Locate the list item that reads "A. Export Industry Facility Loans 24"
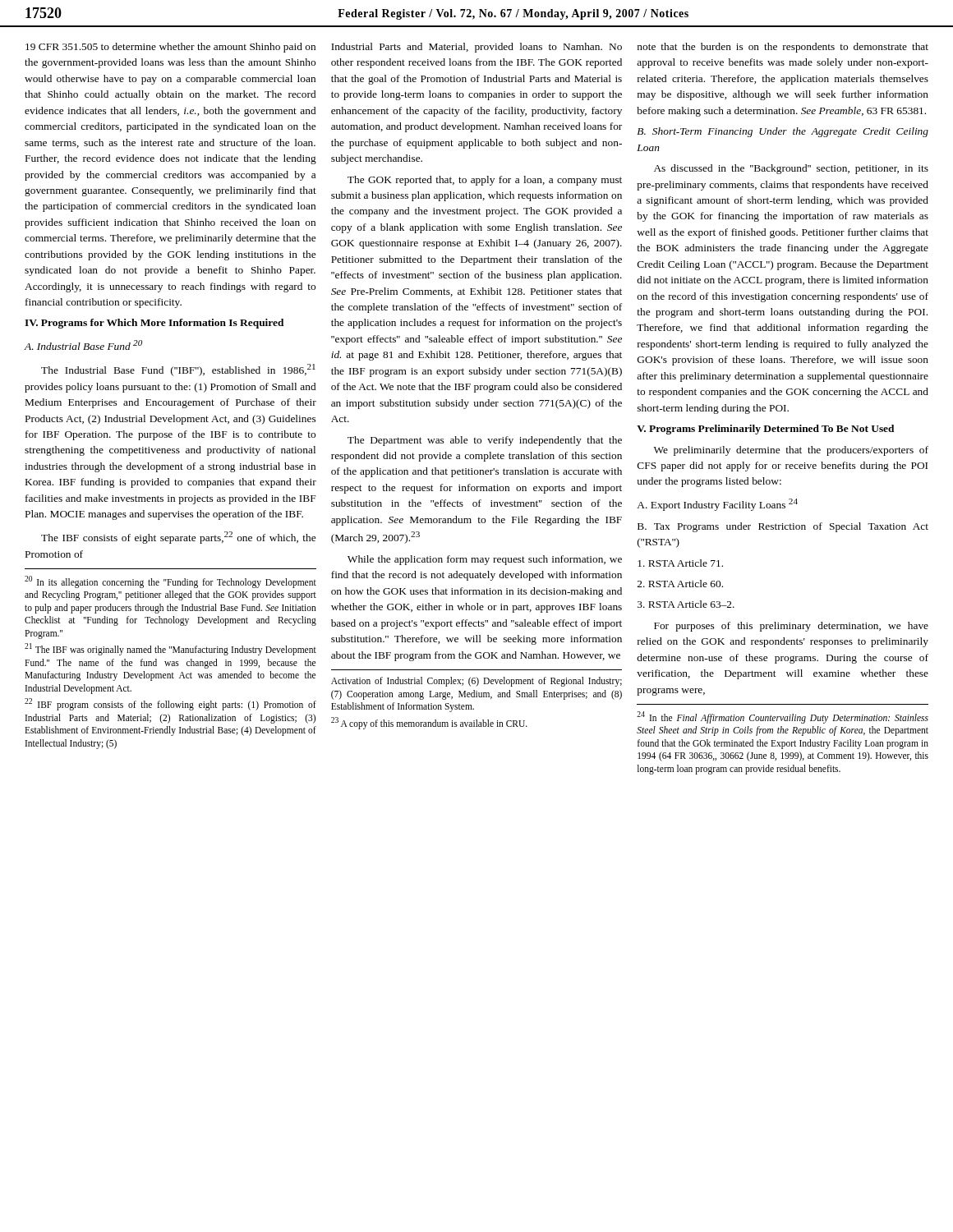 (x=783, y=504)
